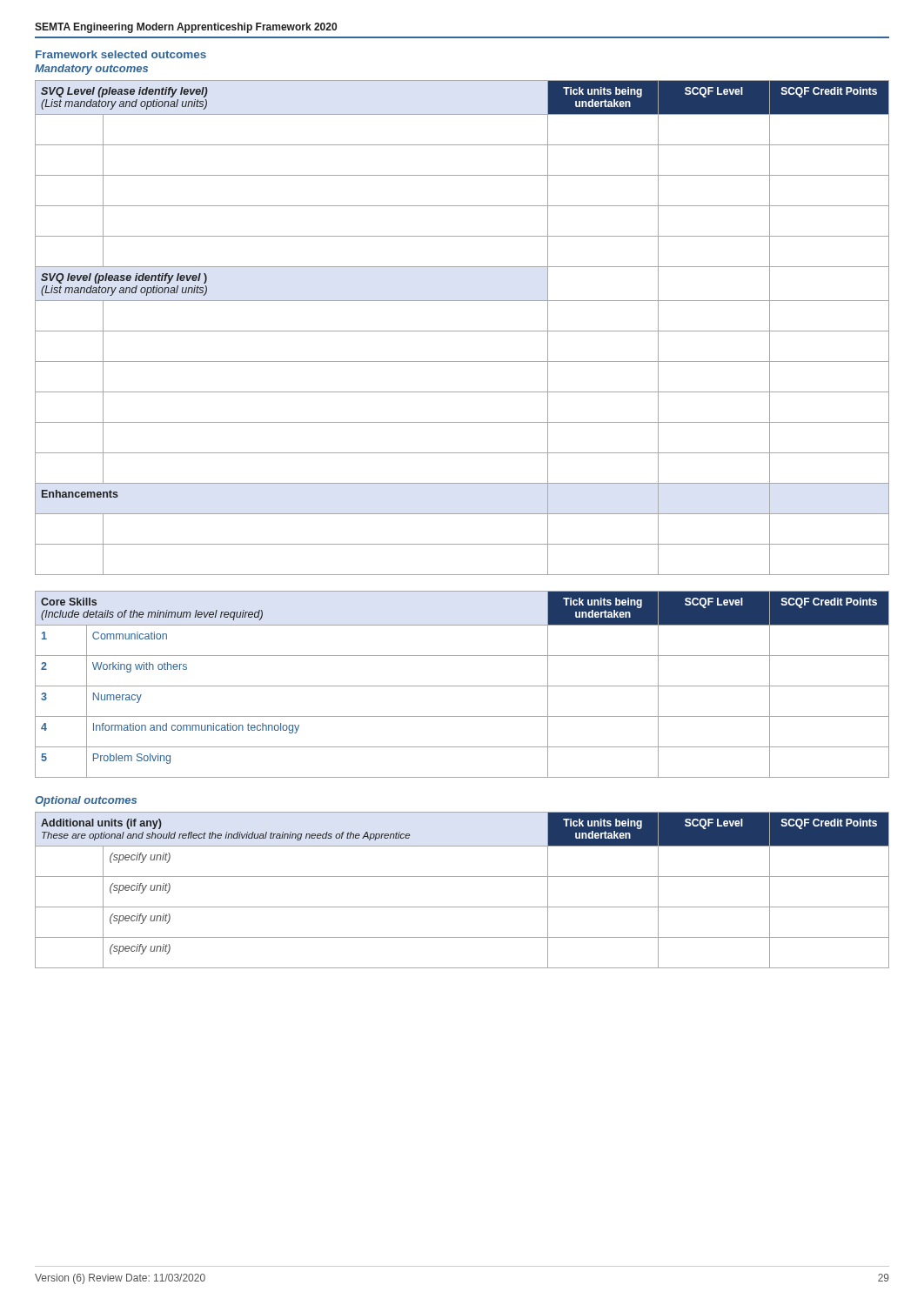
Task: Find the text starting "Mandatory outcomes"
Action: 92,68
